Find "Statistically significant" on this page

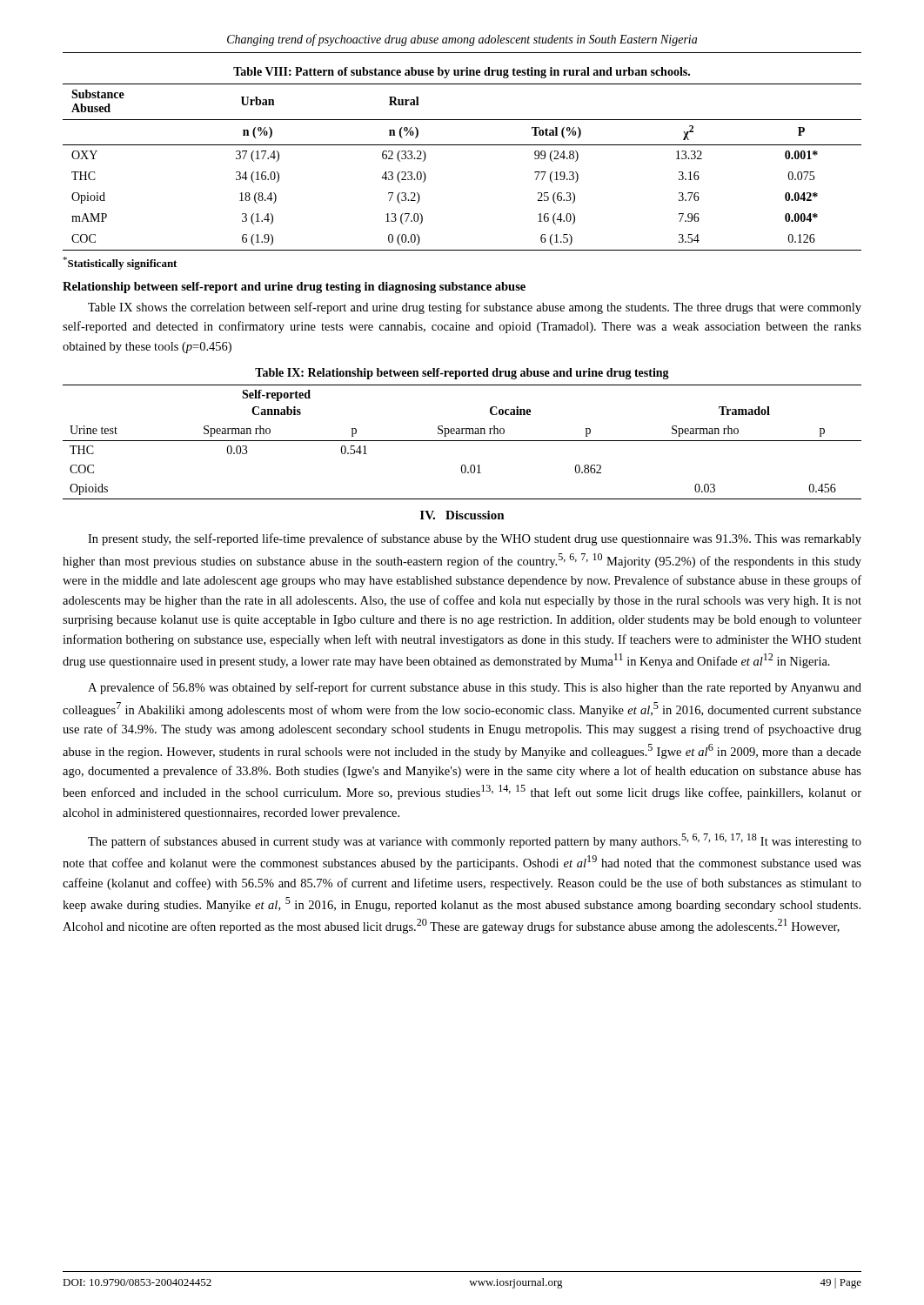click(x=120, y=262)
